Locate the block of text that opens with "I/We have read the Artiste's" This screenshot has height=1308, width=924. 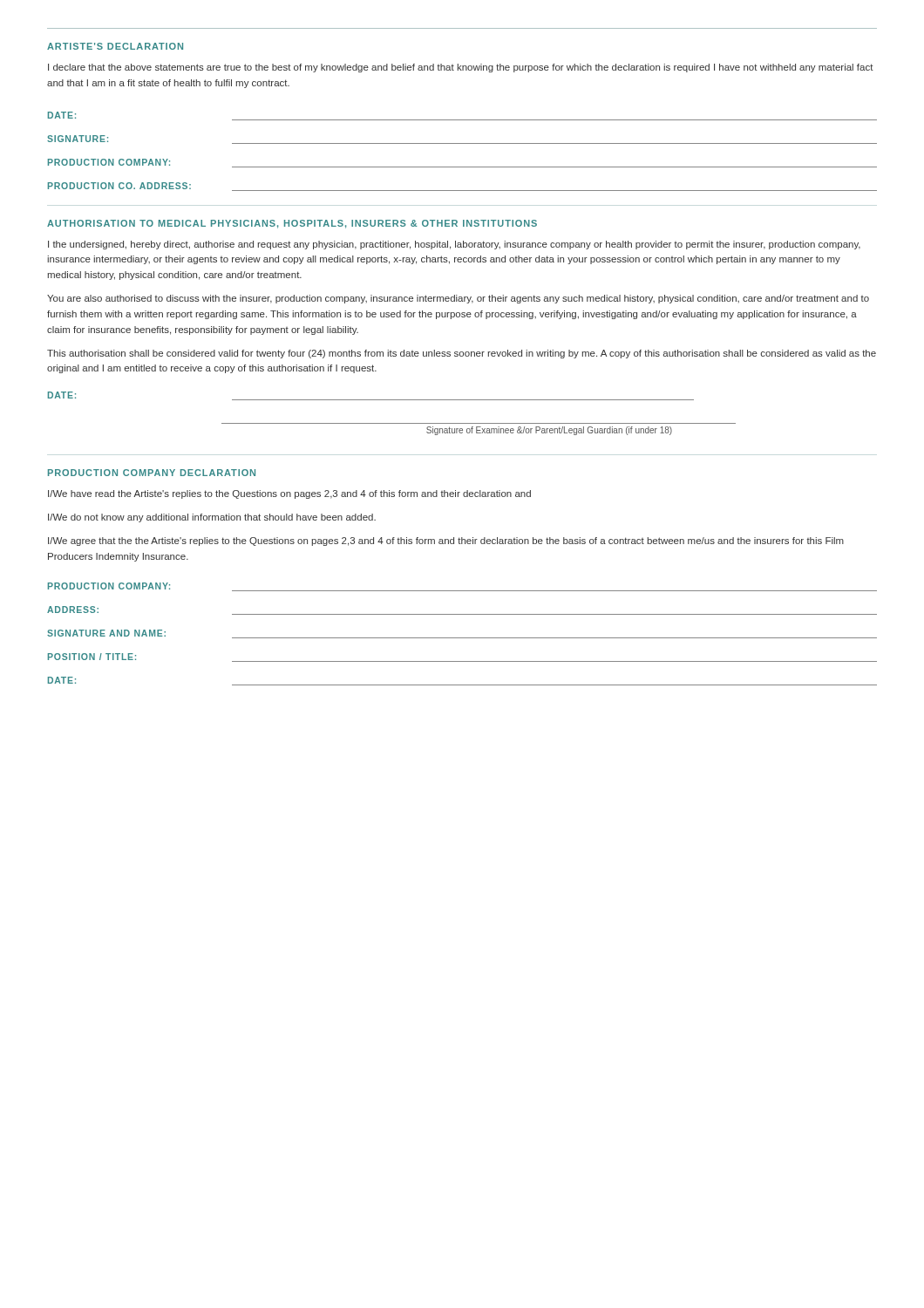(x=289, y=494)
